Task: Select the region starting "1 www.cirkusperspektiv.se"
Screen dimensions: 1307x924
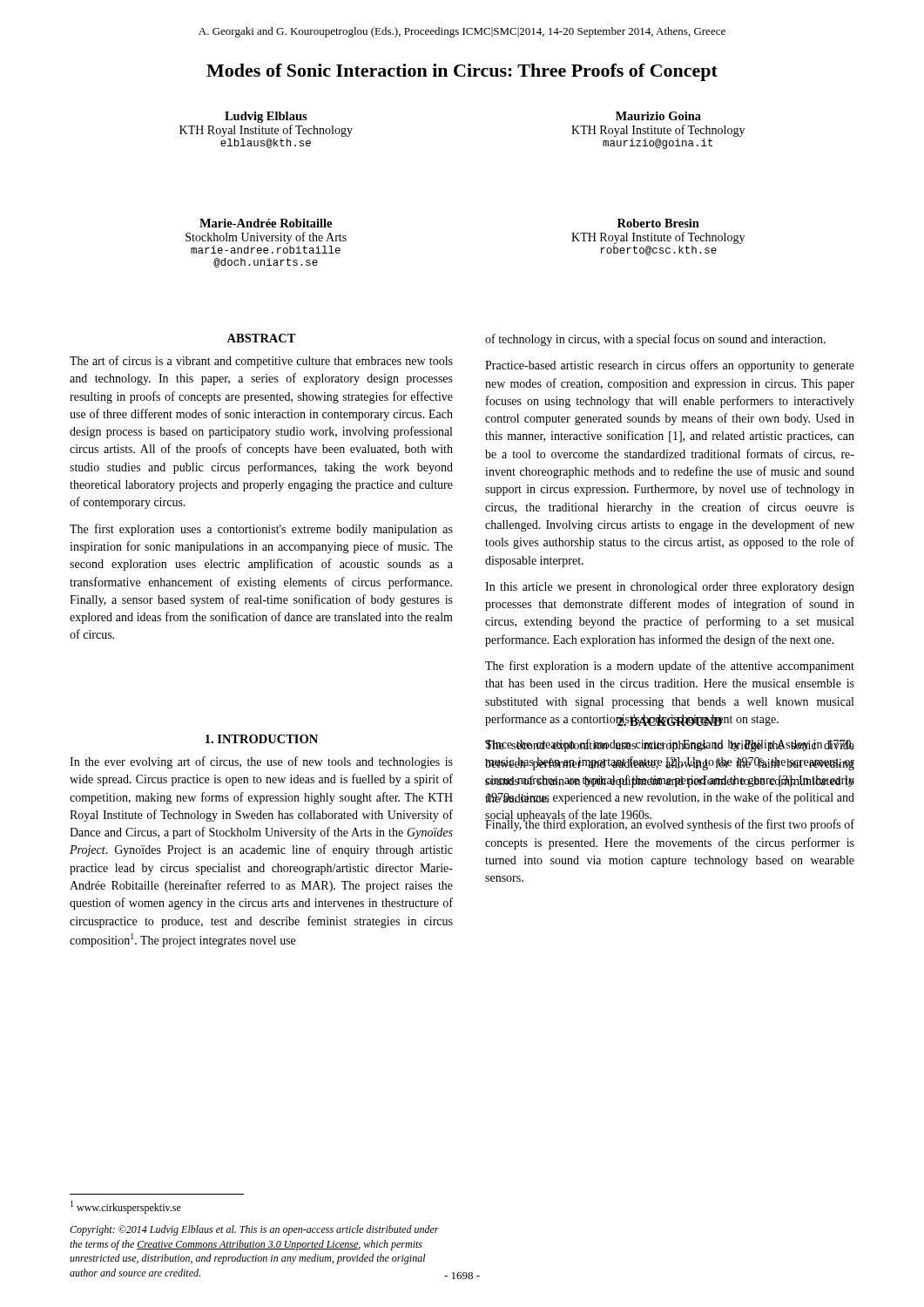Action: (125, 1206)
